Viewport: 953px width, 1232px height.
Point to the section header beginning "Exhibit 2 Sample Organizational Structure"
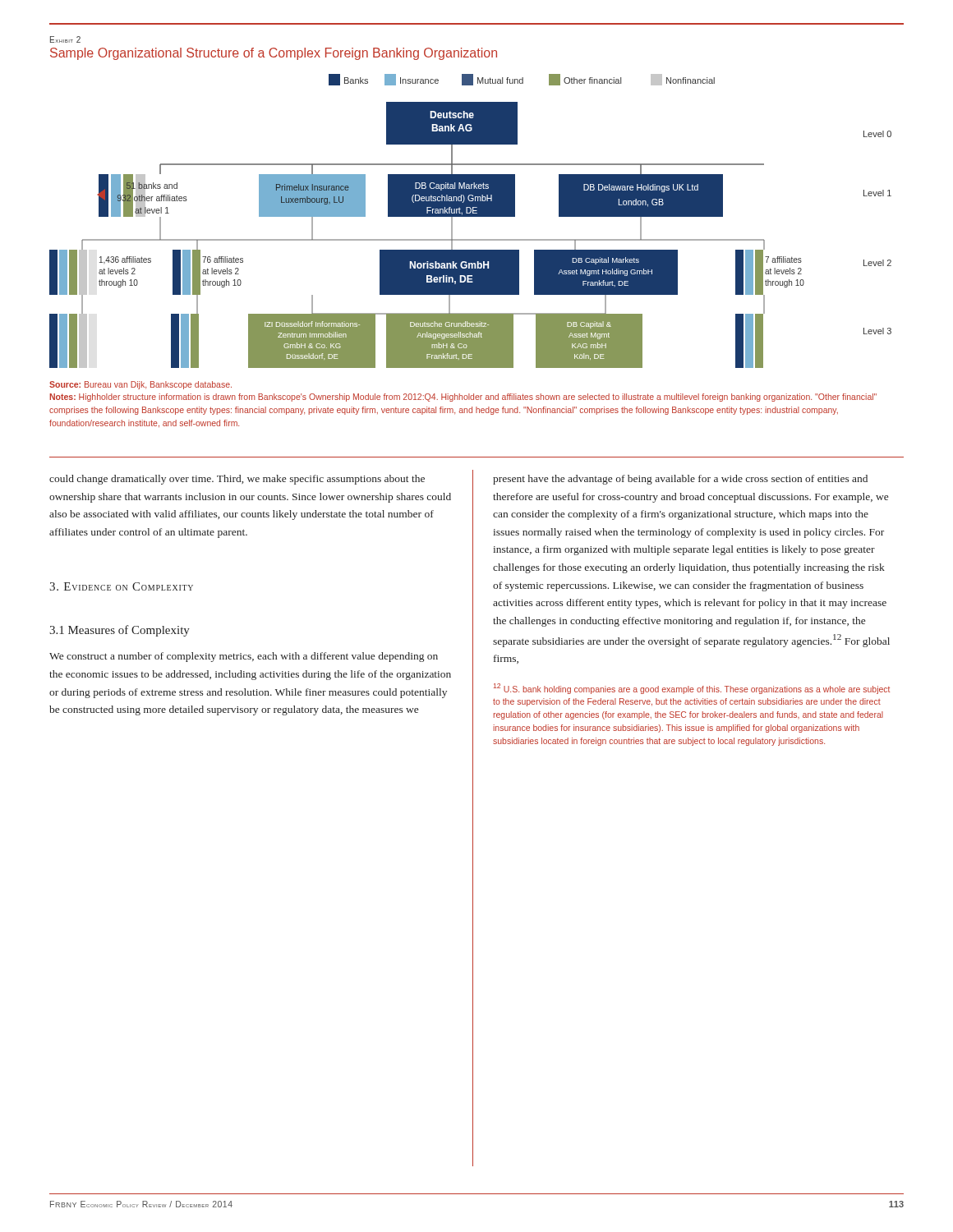(274, 48)
